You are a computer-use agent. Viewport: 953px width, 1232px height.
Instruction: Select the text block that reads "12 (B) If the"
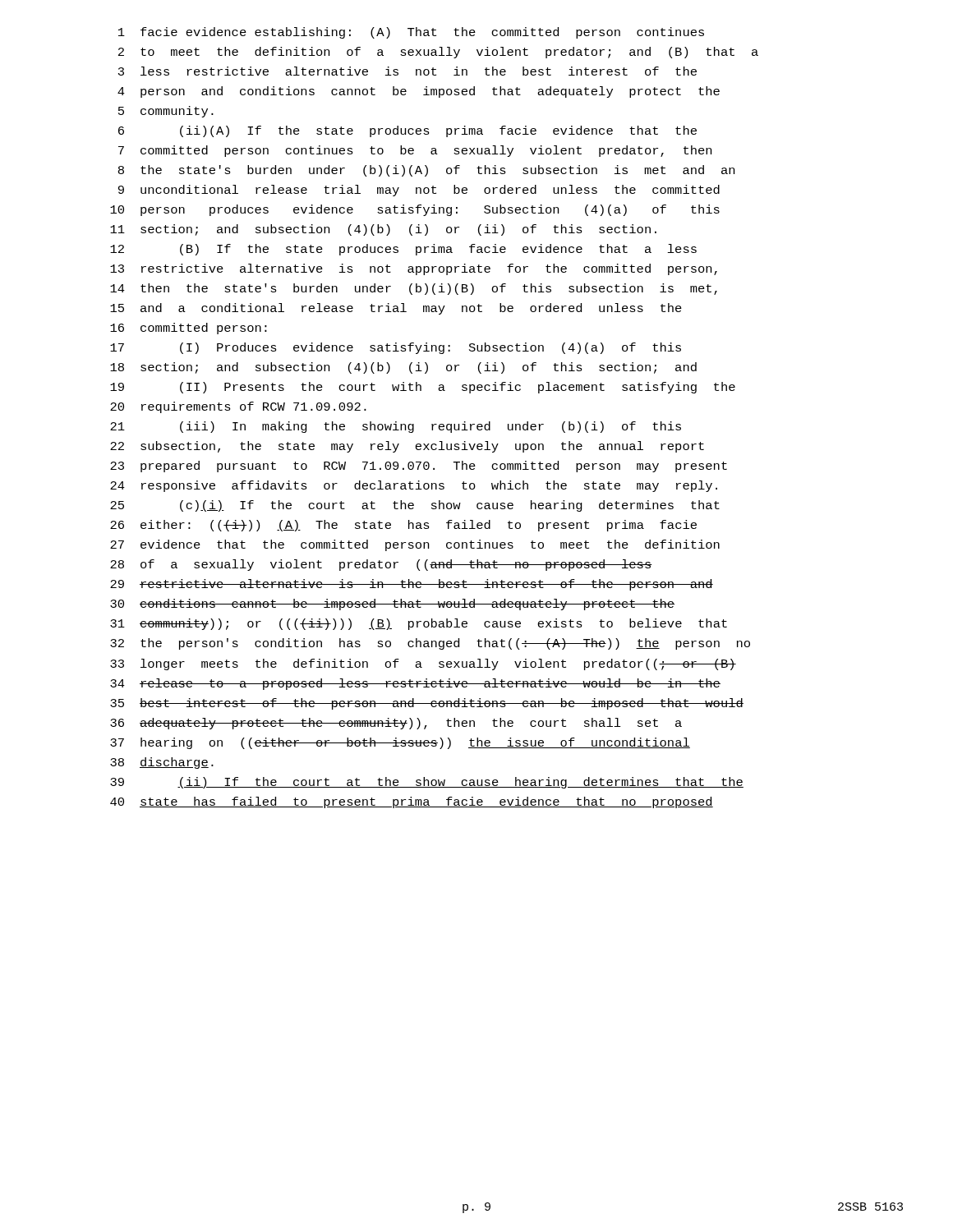(x=497, y=289)
